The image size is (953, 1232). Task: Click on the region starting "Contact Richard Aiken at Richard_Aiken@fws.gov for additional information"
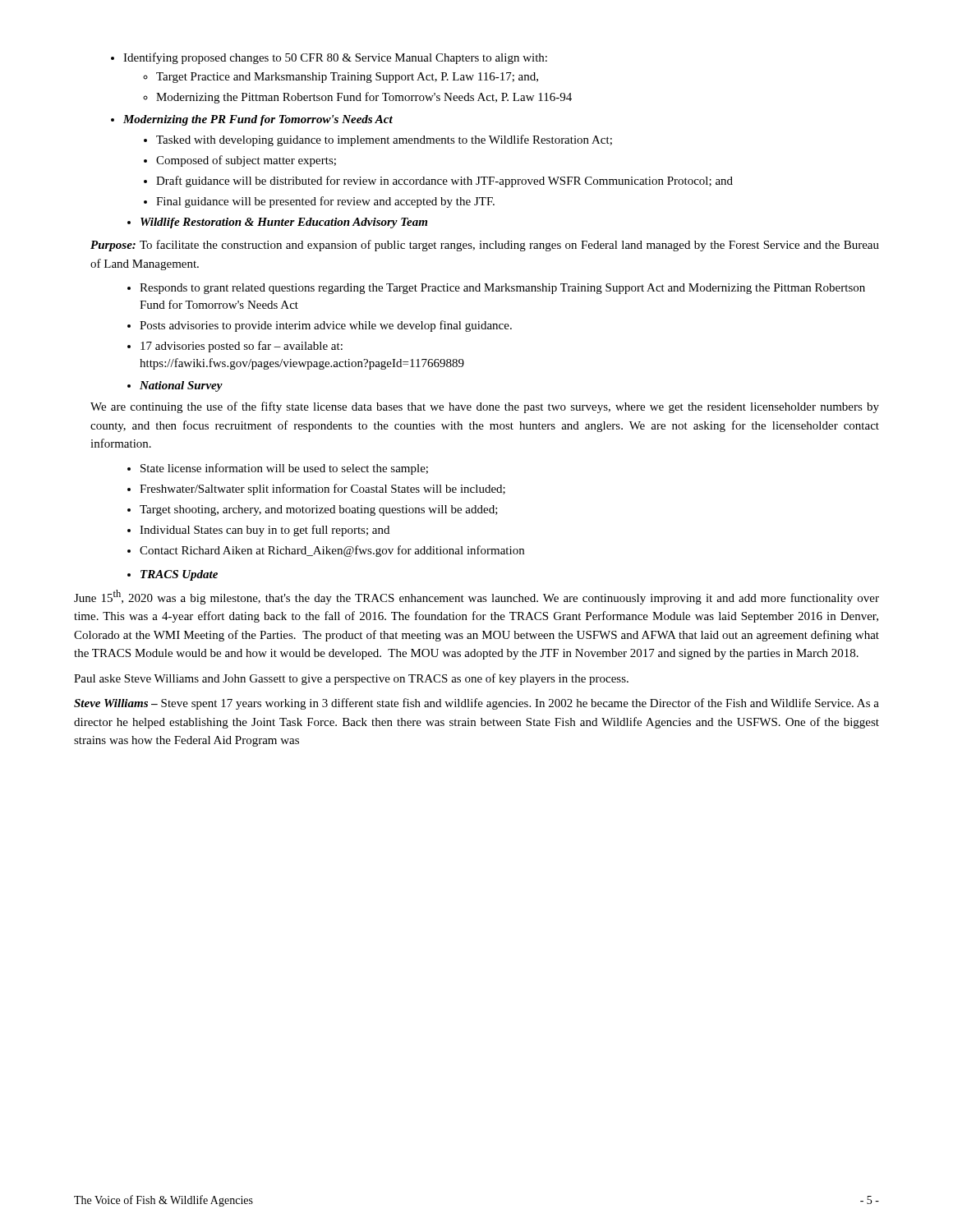(493, 550)
